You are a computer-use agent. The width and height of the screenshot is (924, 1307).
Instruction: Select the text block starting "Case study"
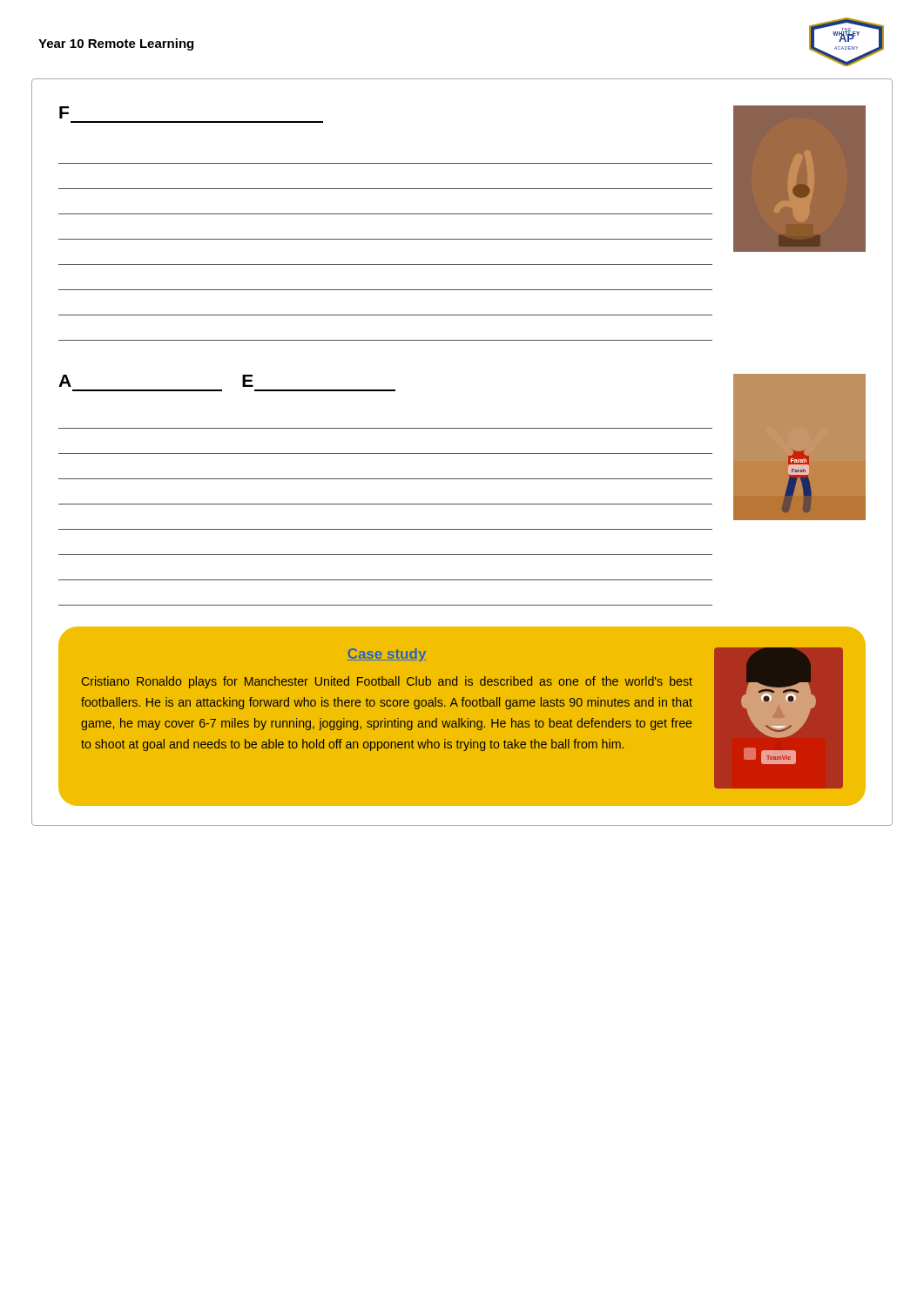pyautogui.click(x=387, y=654)
